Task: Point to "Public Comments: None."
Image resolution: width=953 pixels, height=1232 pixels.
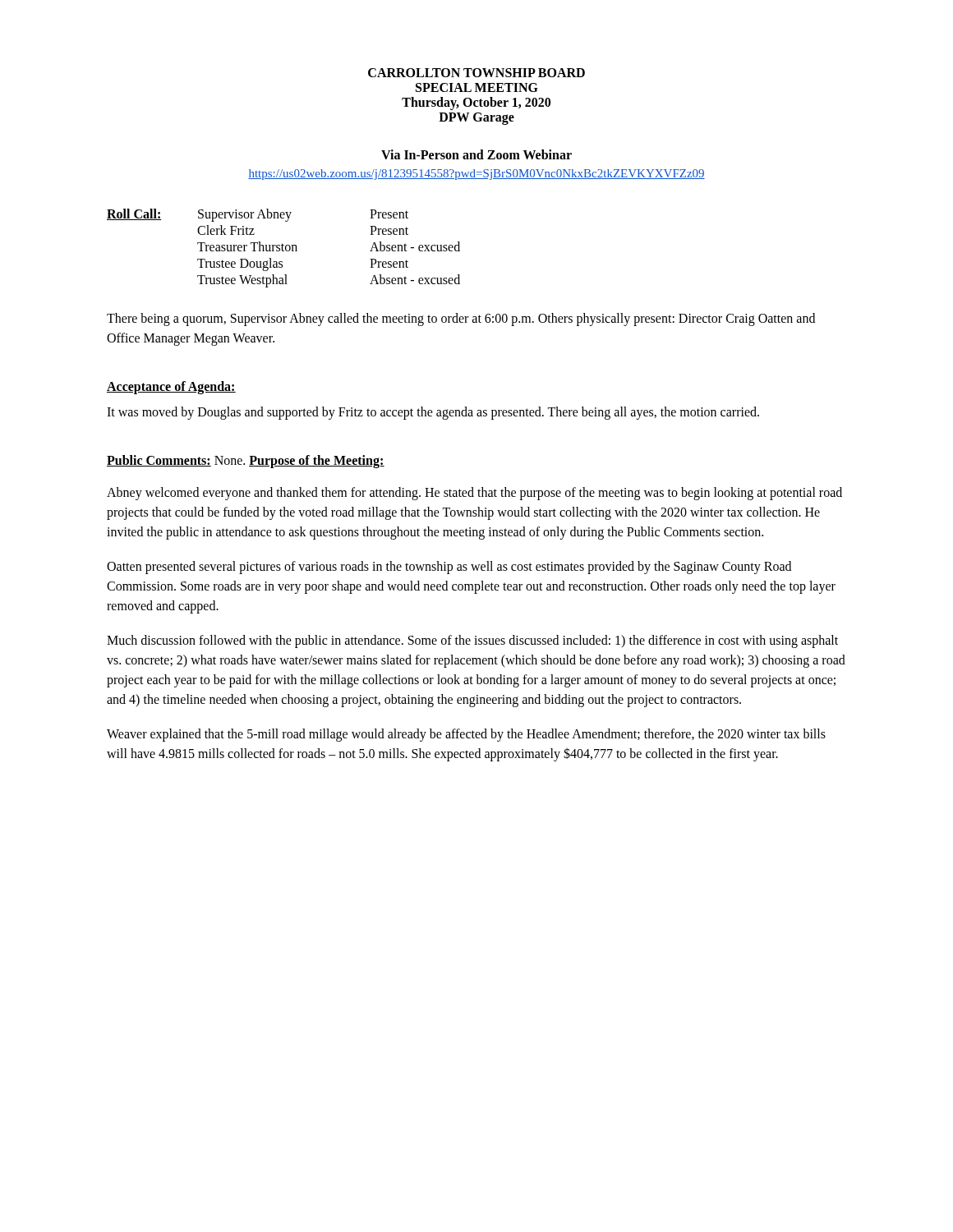Action: (x=176, y=460)
